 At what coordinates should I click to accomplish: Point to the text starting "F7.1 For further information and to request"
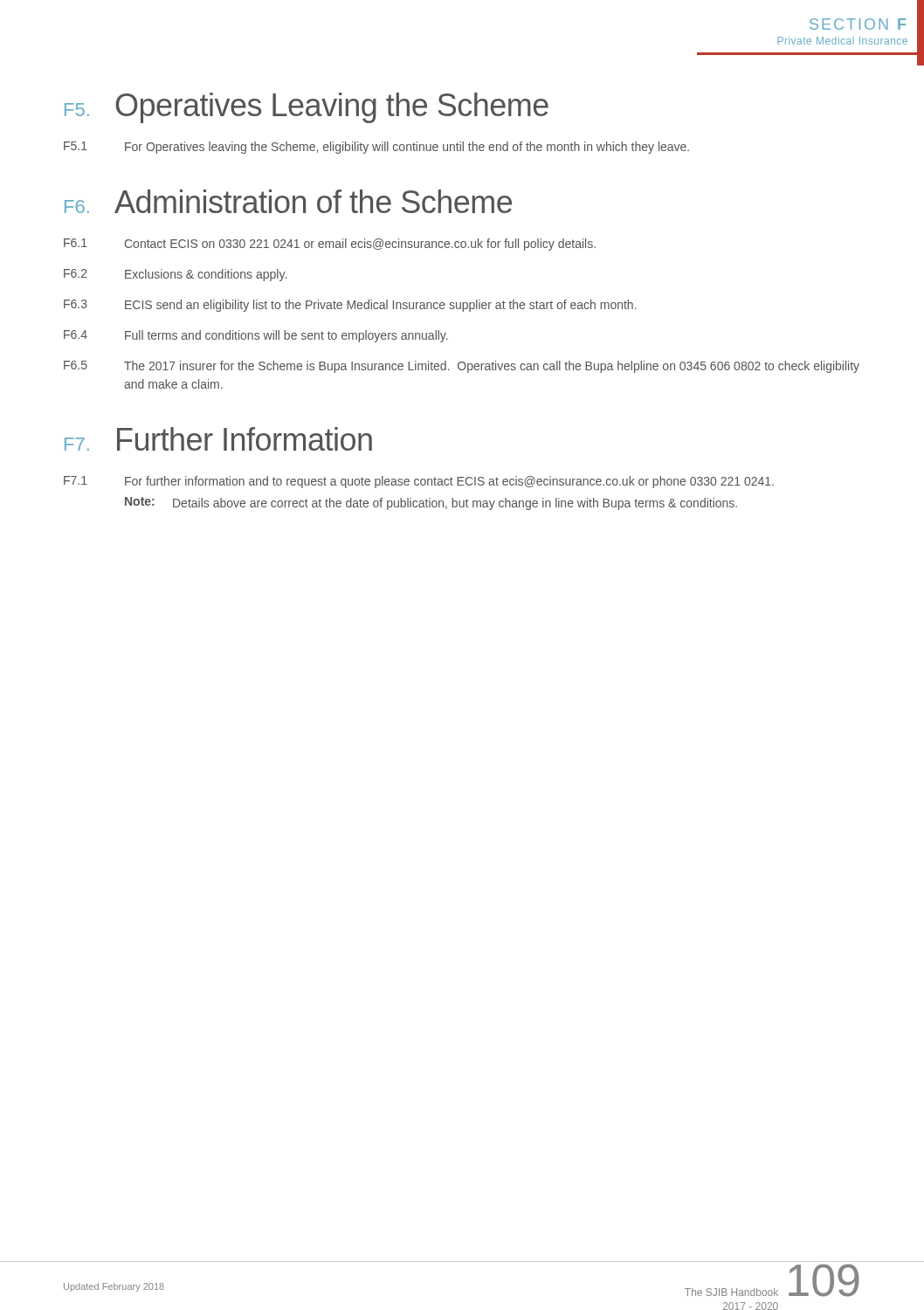pyautogui.click(x=462, y=493)
